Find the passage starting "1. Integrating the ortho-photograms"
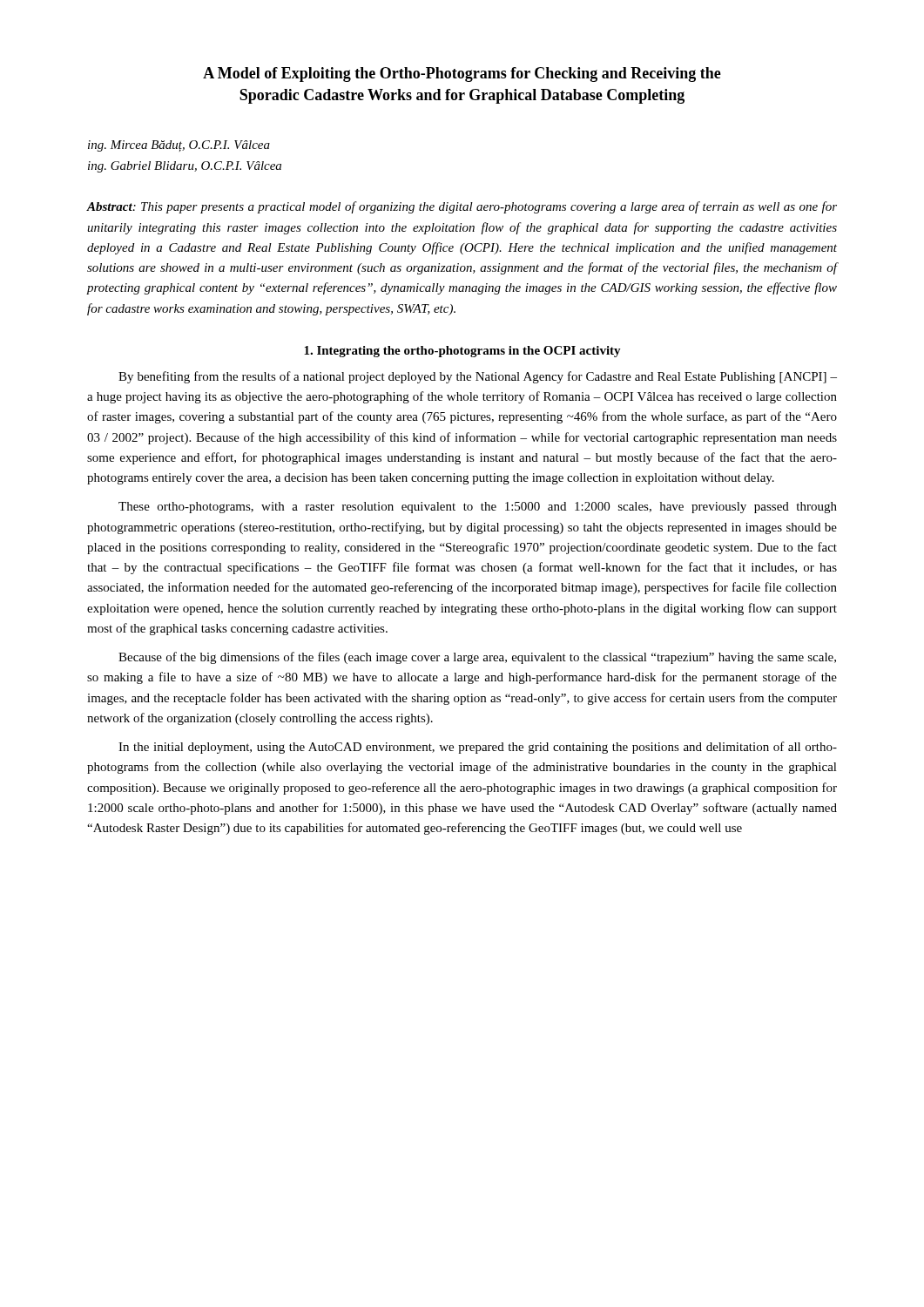This screenshot has width=924, height=1307. pos(462,350)
